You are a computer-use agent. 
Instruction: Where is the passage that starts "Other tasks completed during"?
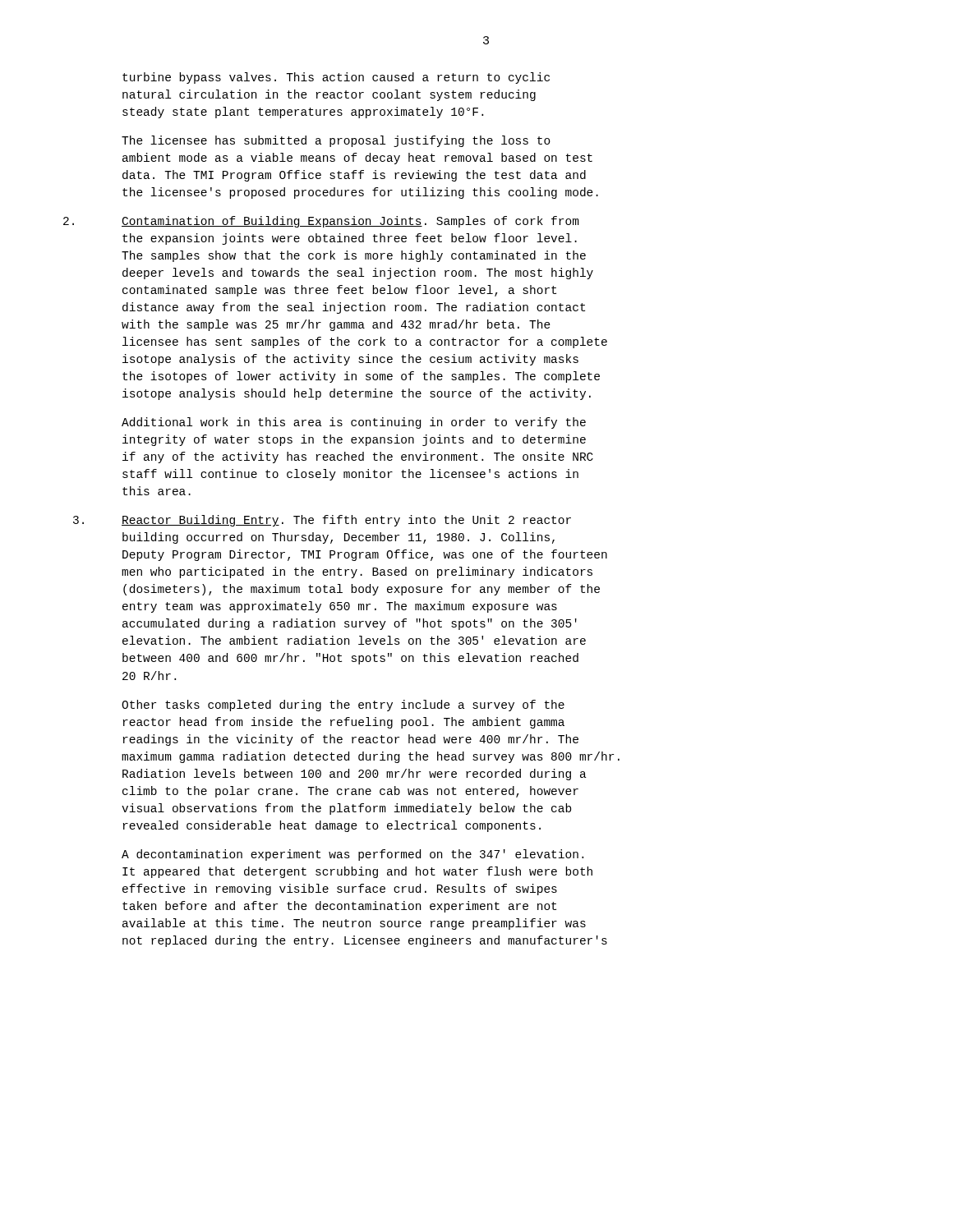pyautogui.click(x=372, y=766)
